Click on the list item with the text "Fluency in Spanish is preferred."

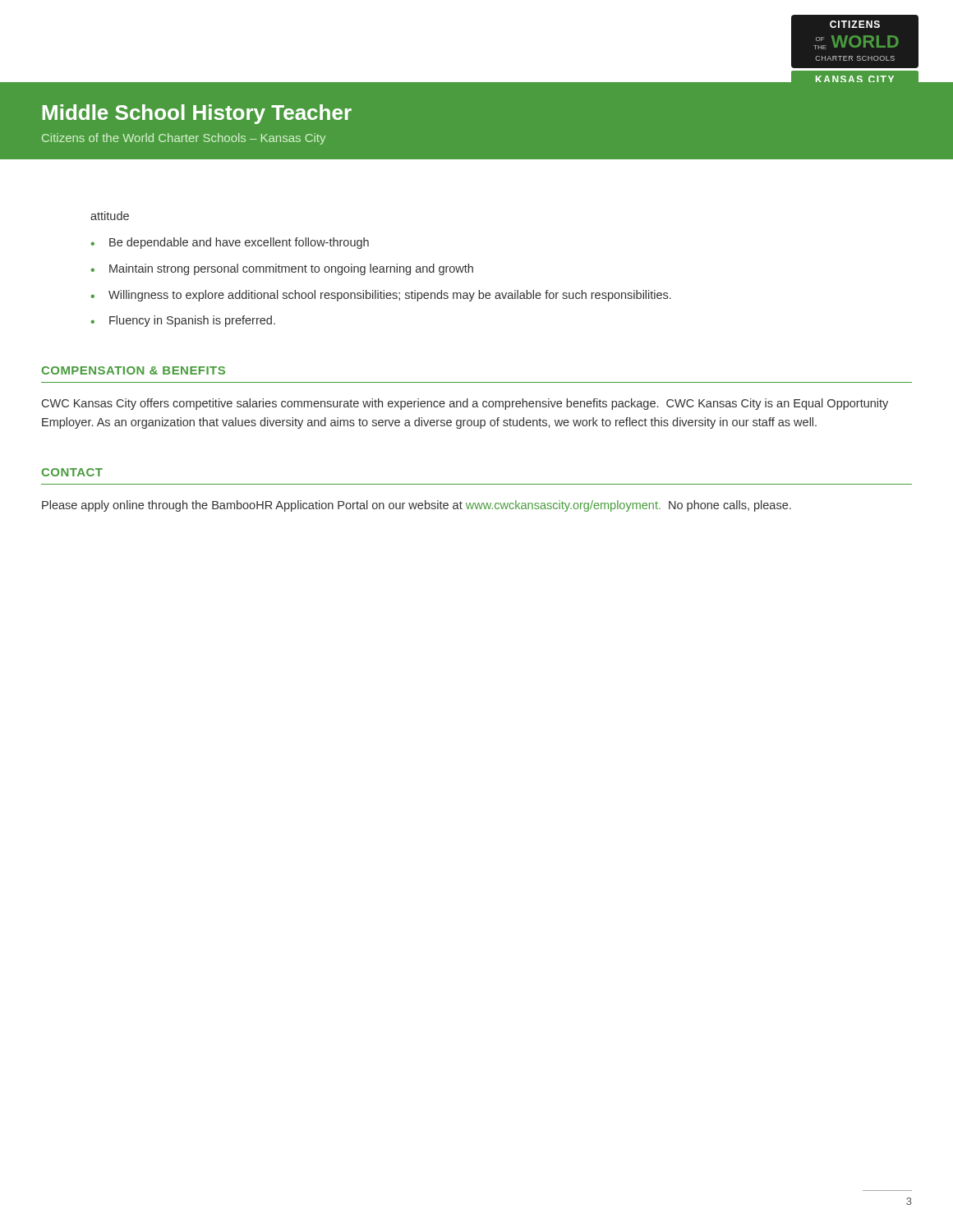pos(192,321)
